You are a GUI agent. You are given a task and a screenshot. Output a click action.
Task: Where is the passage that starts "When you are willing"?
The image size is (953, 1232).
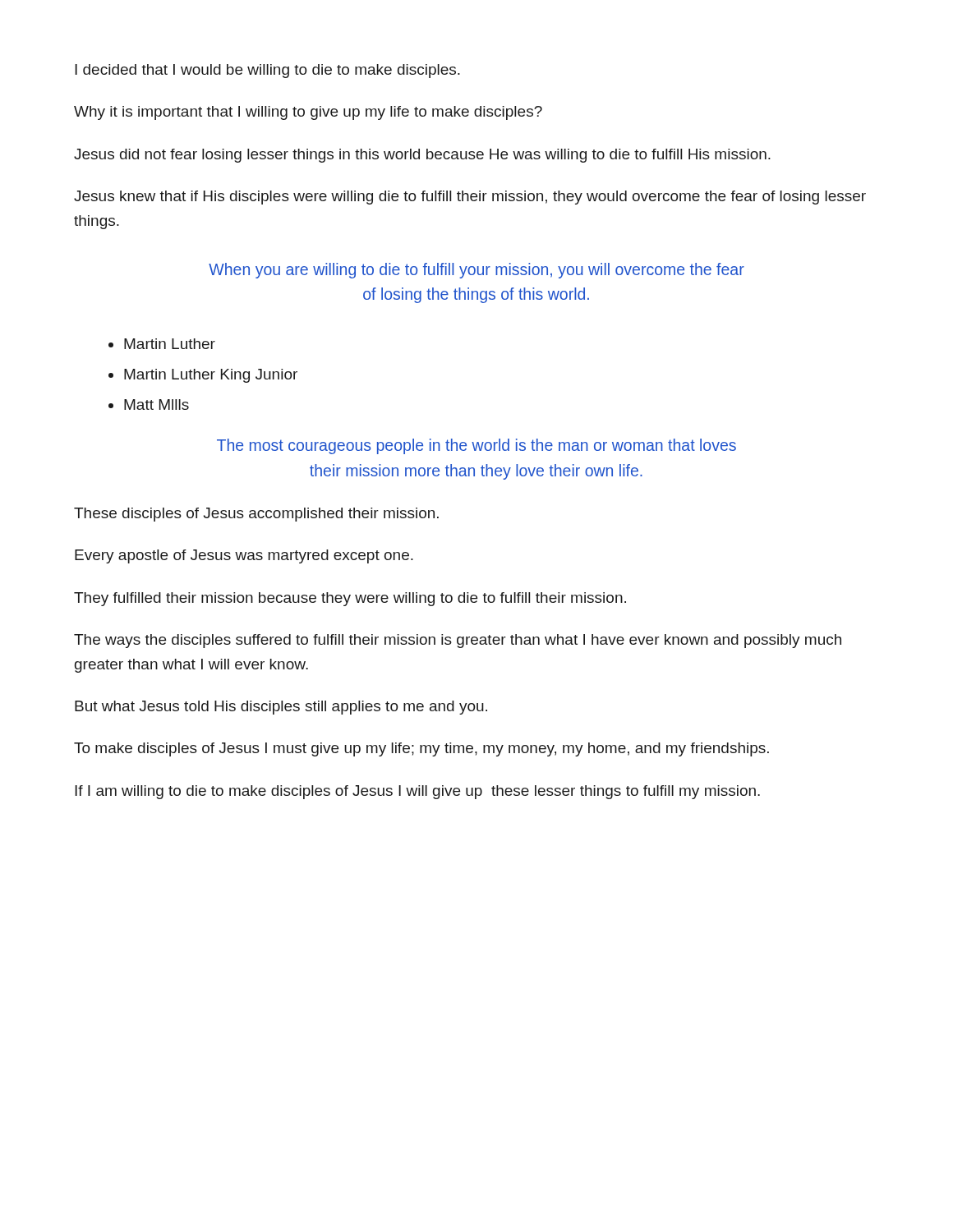click(476, 282)
